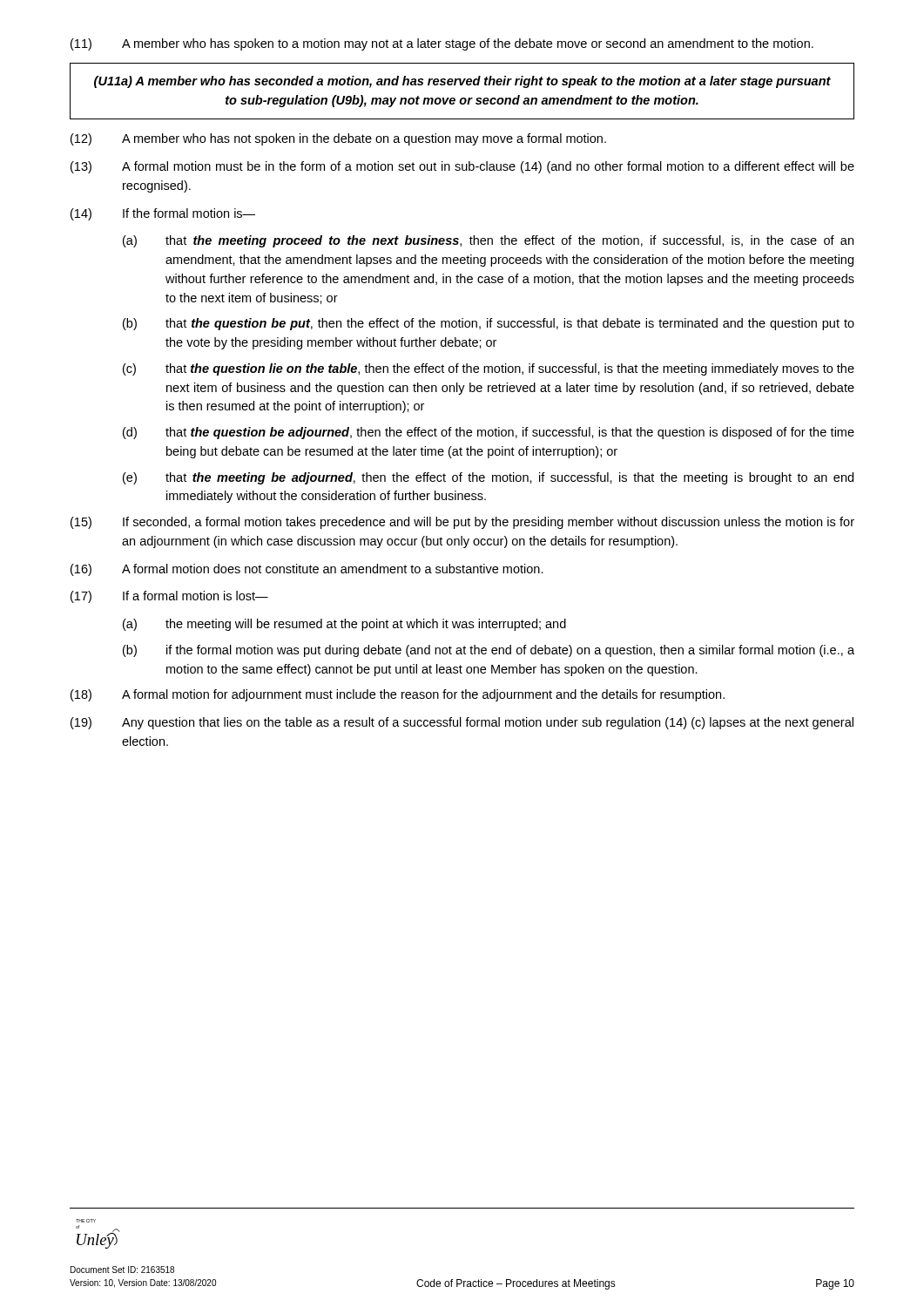Select the element starting "(19) Any question that lies on the"
Viewport: 924px width, 1307px height.
[x=462, y=733]
